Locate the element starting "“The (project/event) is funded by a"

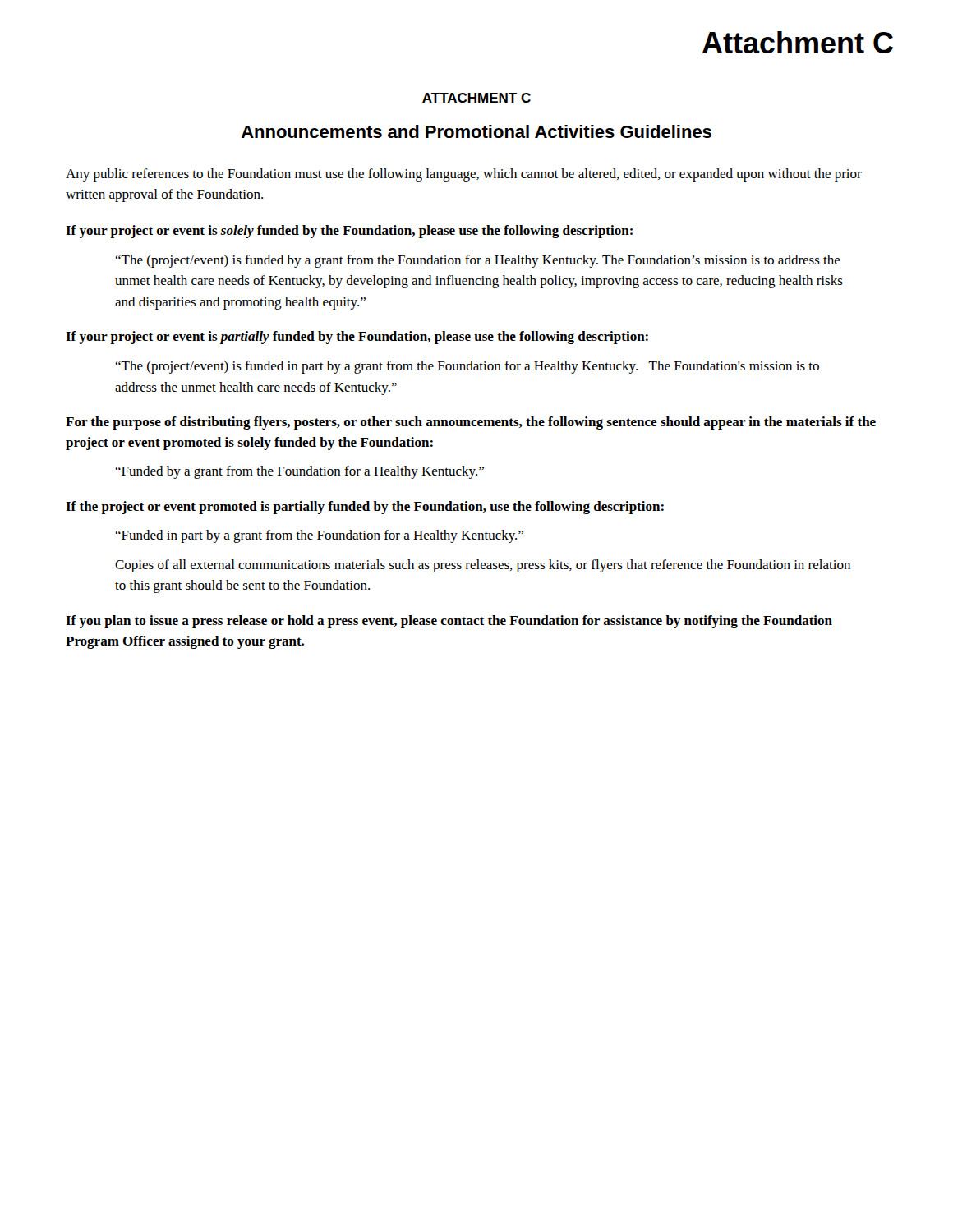[479, 281]
